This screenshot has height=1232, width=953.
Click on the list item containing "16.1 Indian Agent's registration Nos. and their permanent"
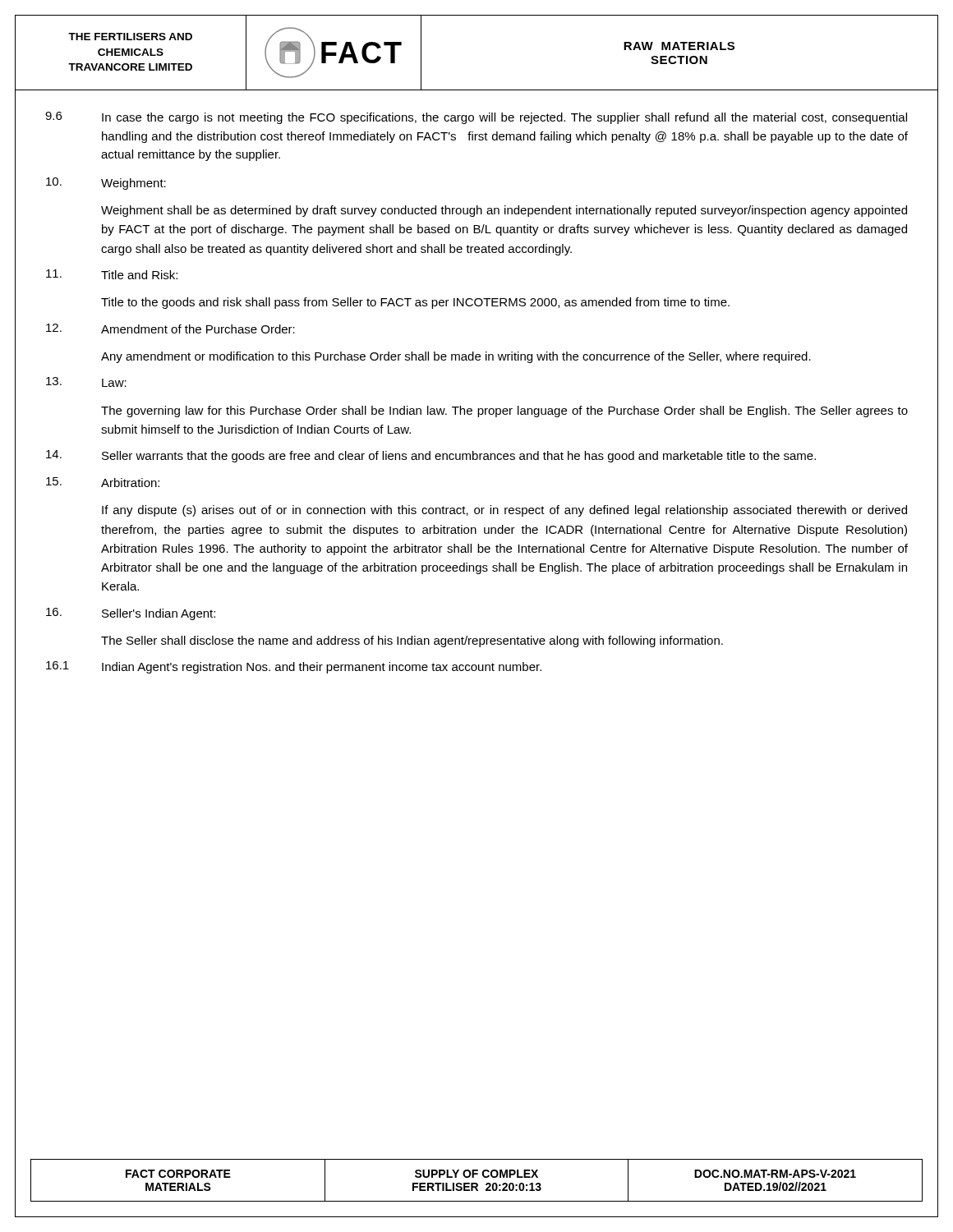click(476, 667)
